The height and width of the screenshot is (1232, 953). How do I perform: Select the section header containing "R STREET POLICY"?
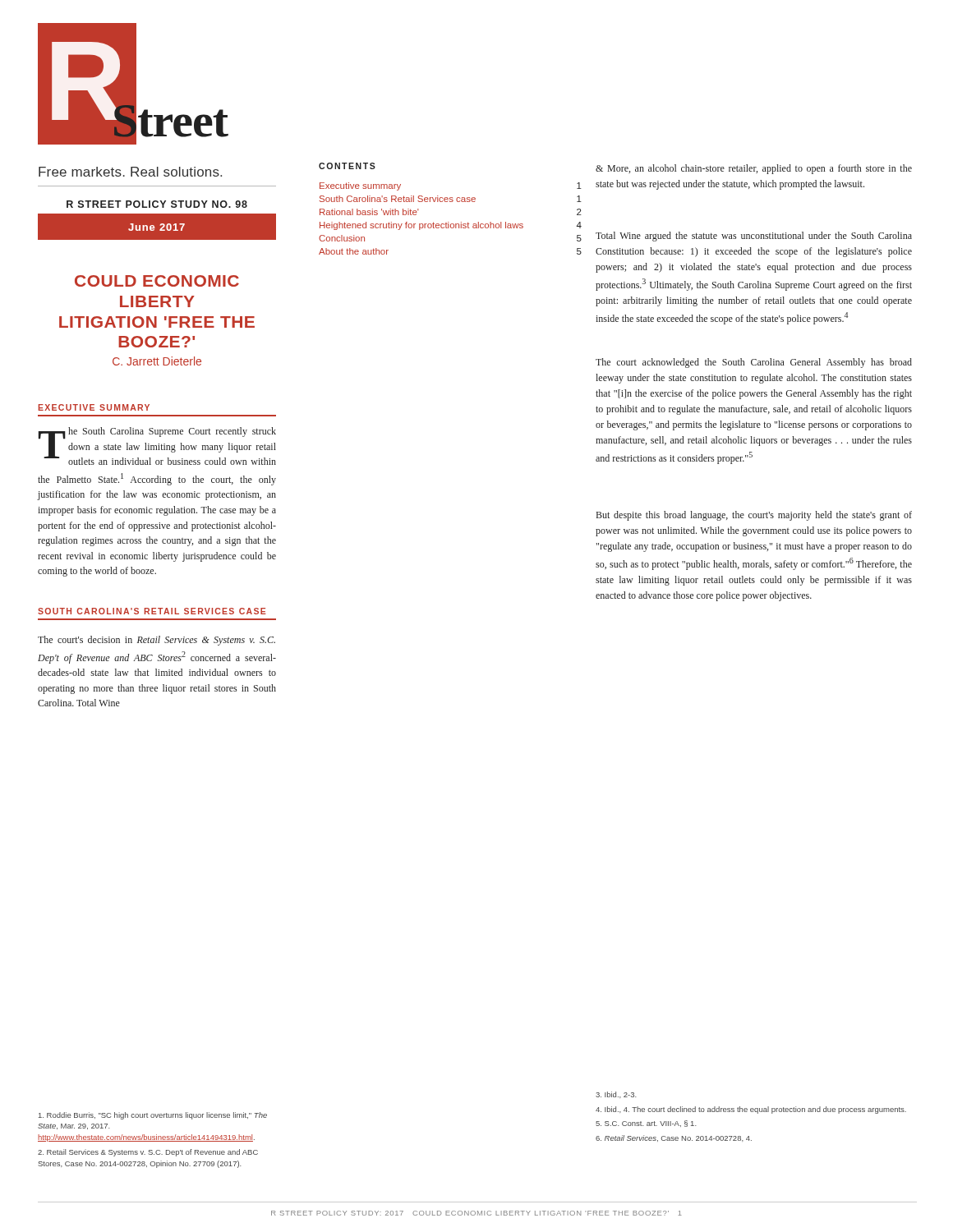click(157, 218)
